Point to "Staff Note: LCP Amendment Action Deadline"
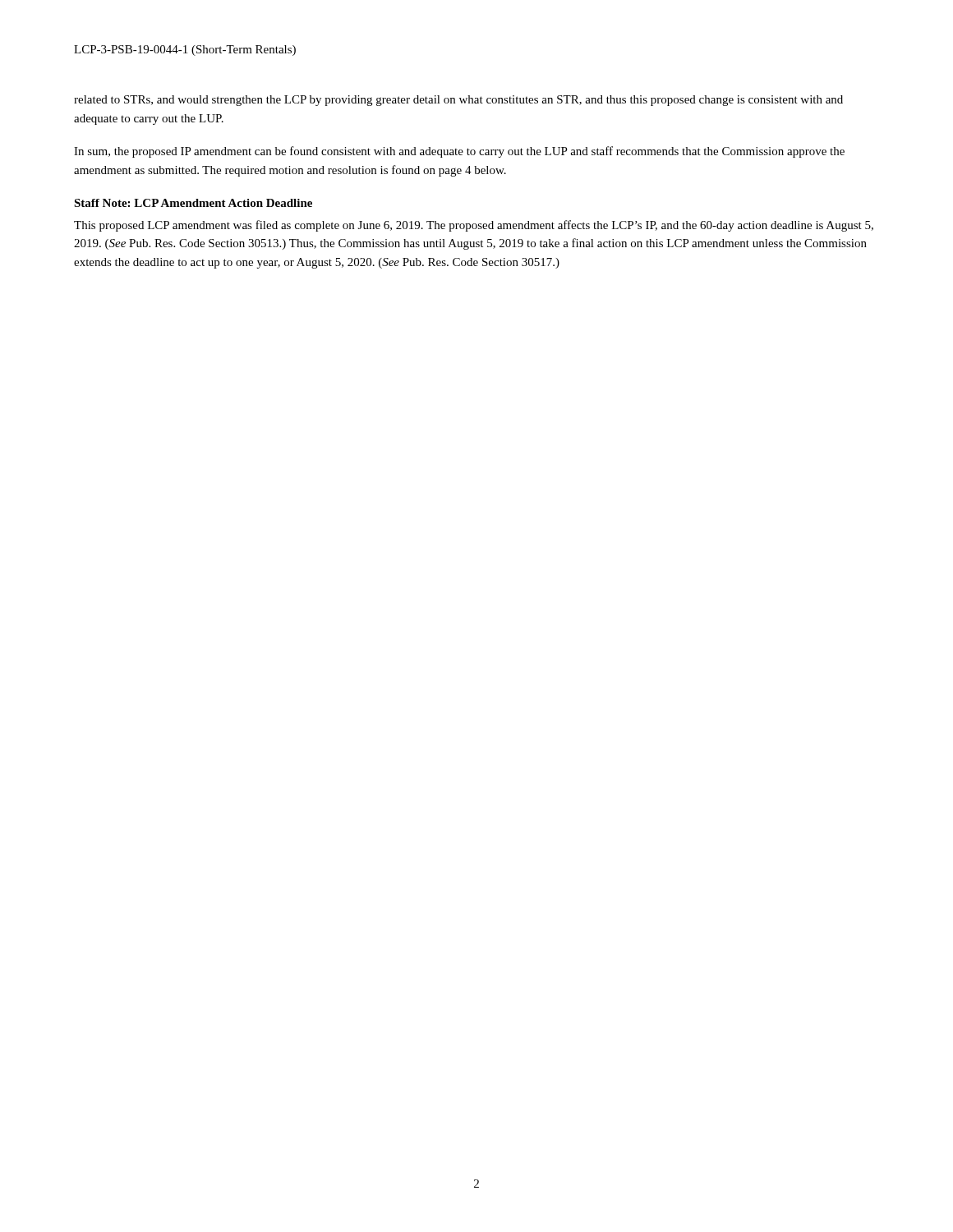Image resolution: width=953 pixels, height=1232 pixels. click(x=193, y=203)
